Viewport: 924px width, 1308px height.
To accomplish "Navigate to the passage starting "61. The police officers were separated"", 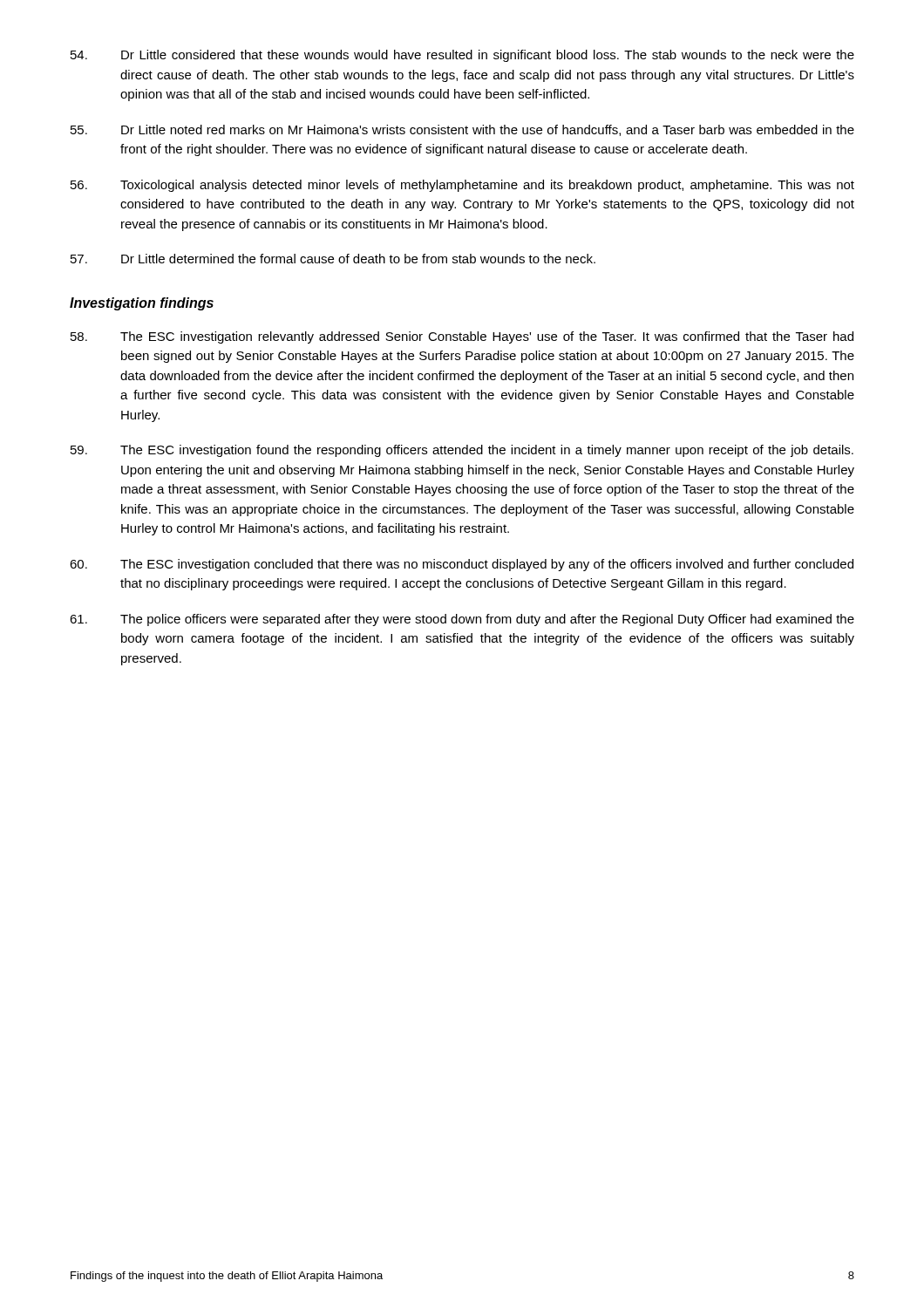I will coord(462,639).
